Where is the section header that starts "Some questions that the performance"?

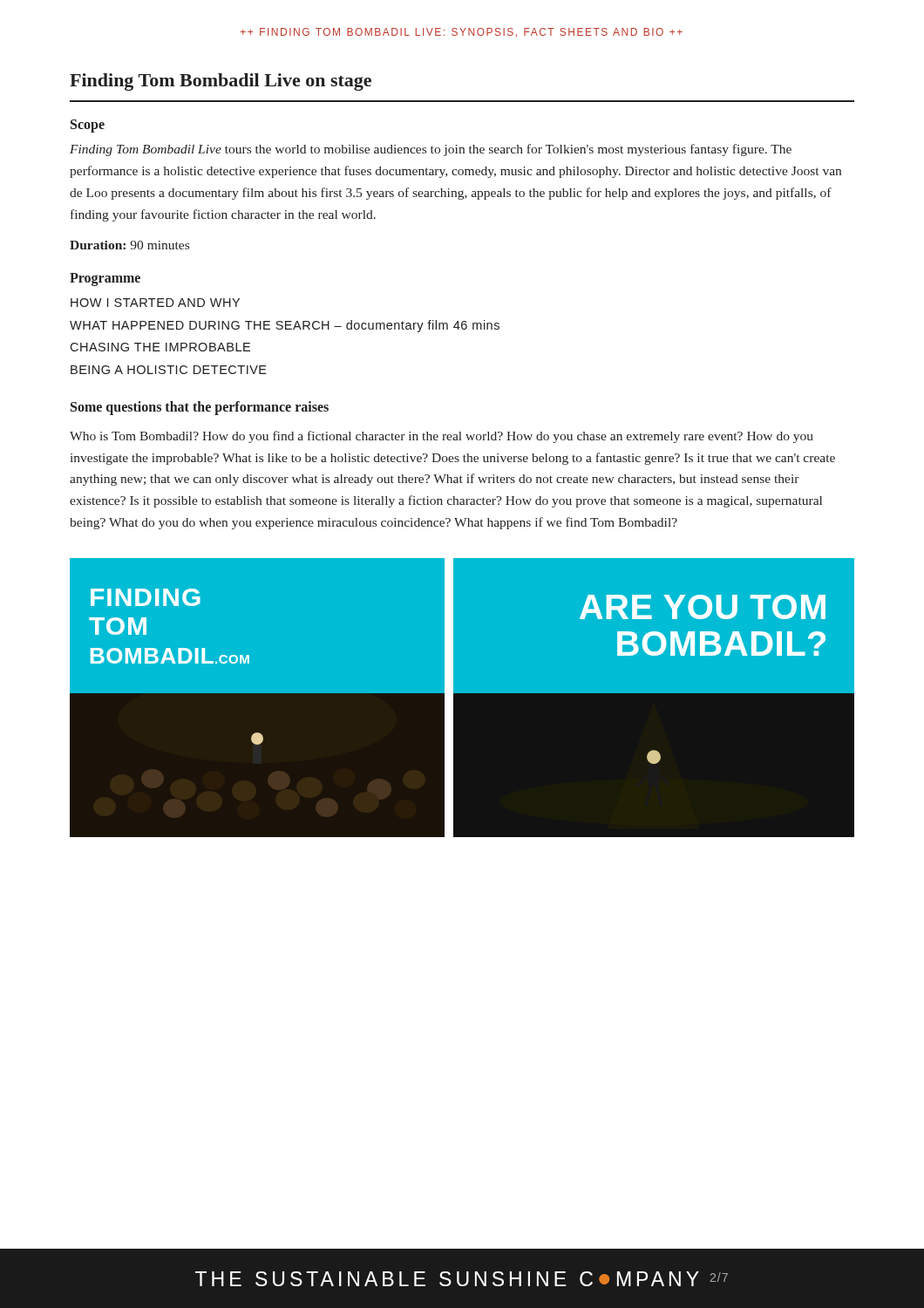[x=199, y=407]
